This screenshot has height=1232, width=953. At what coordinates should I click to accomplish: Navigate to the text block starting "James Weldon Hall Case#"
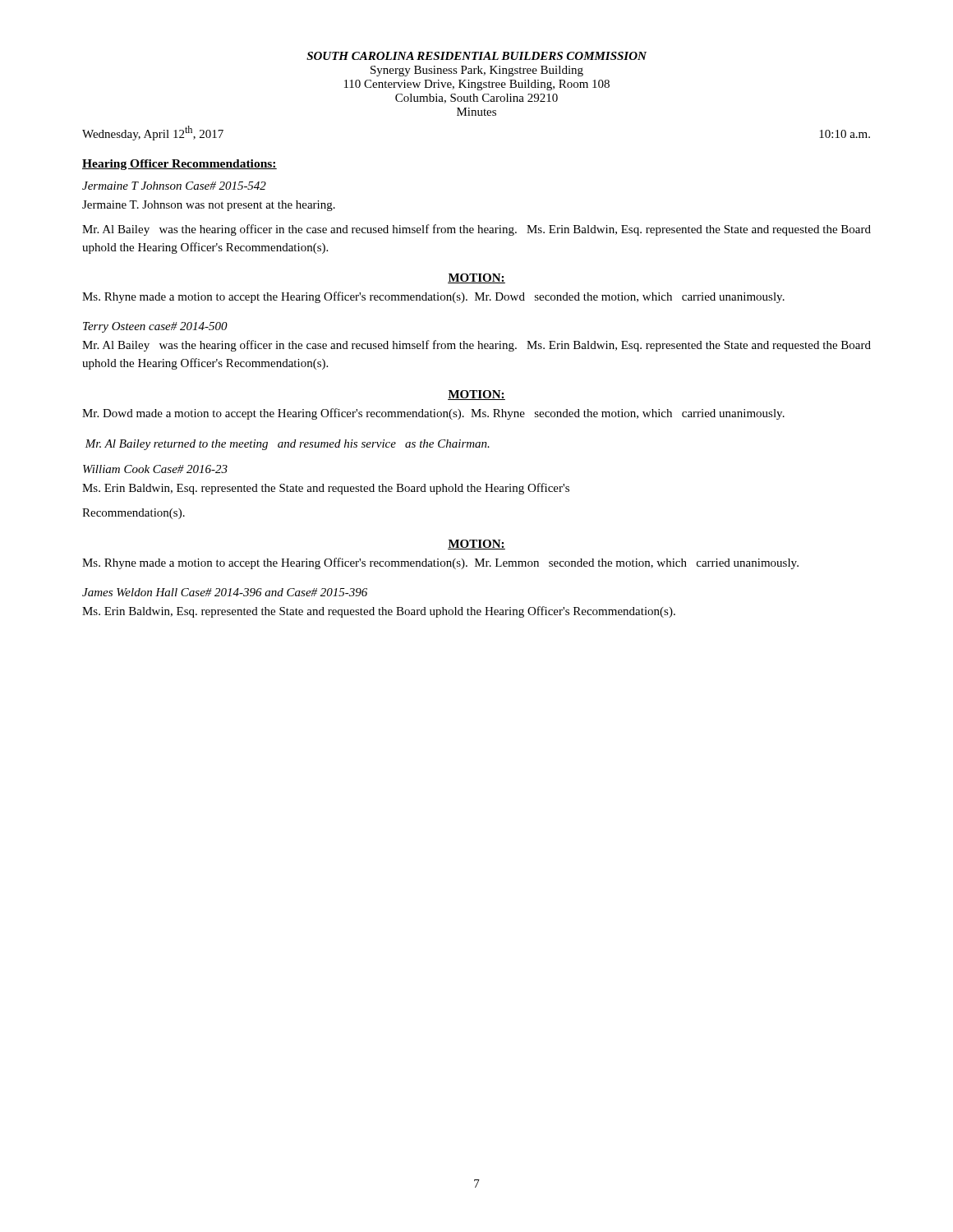point(225,592)
